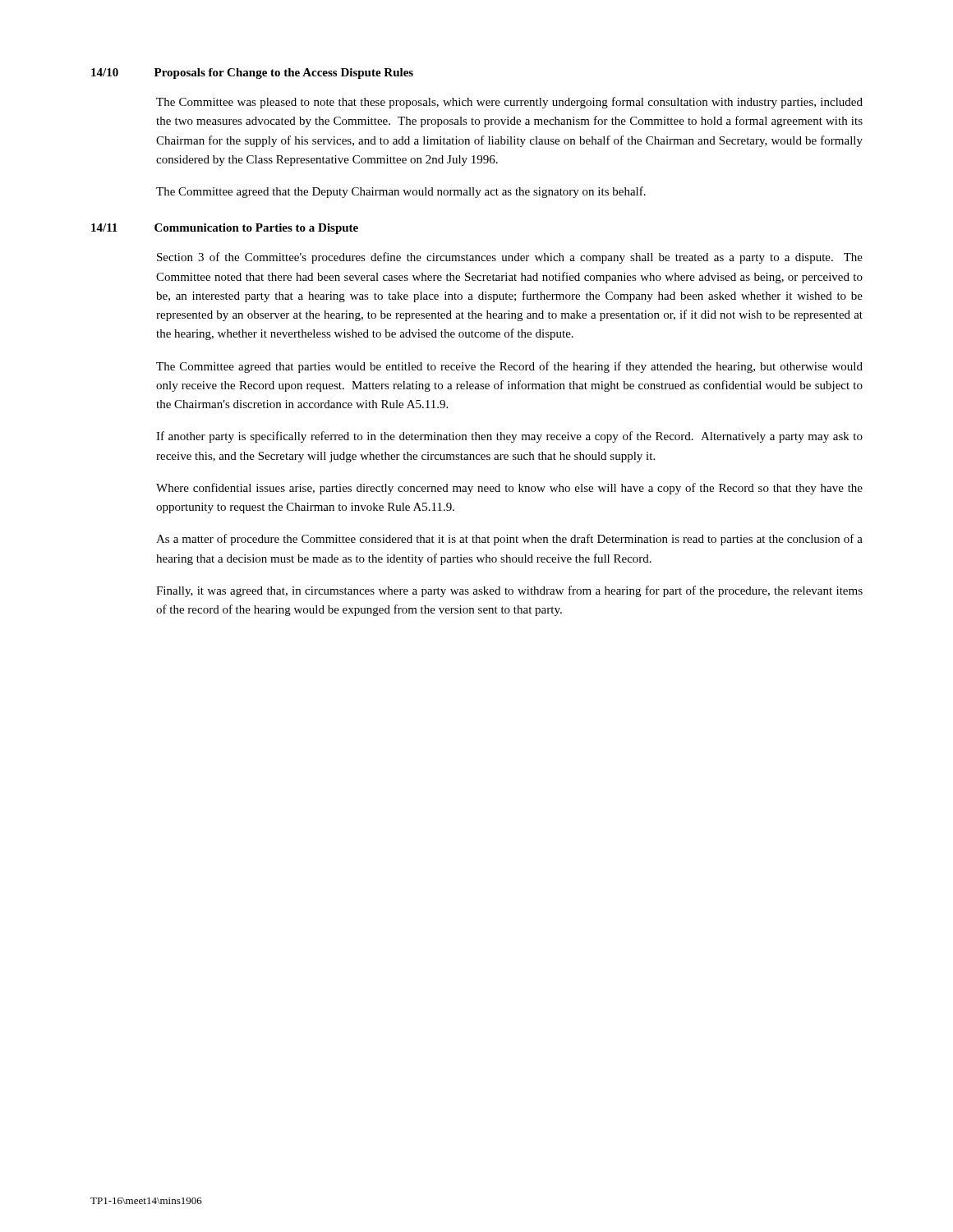Screen dimensions: 1232x953
Task: Locate the text block that says "The Committee was pleased to note that"
Action: tap(509, 130)
